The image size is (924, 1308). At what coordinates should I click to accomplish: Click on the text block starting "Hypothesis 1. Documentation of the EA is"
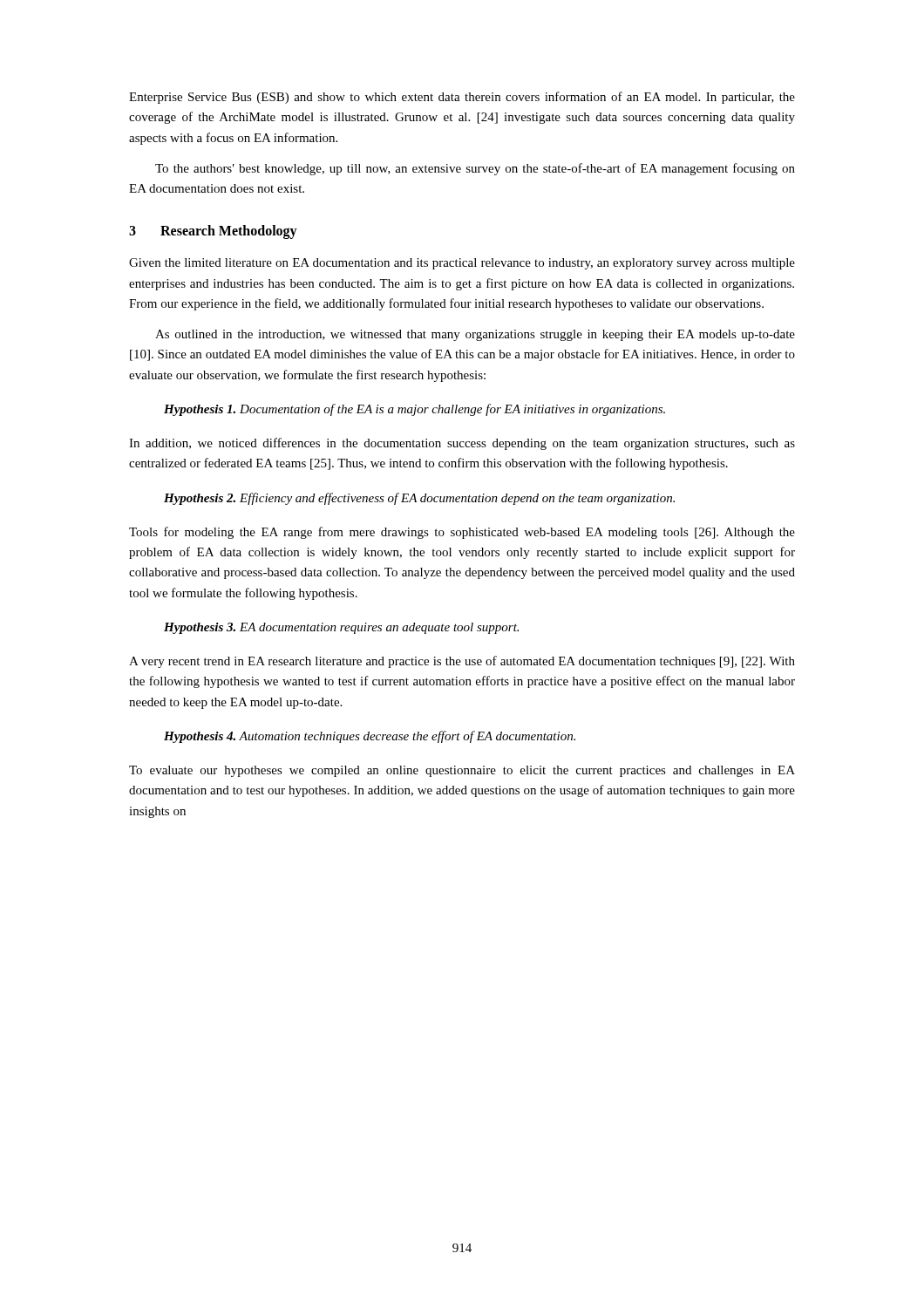click(462, 409)
